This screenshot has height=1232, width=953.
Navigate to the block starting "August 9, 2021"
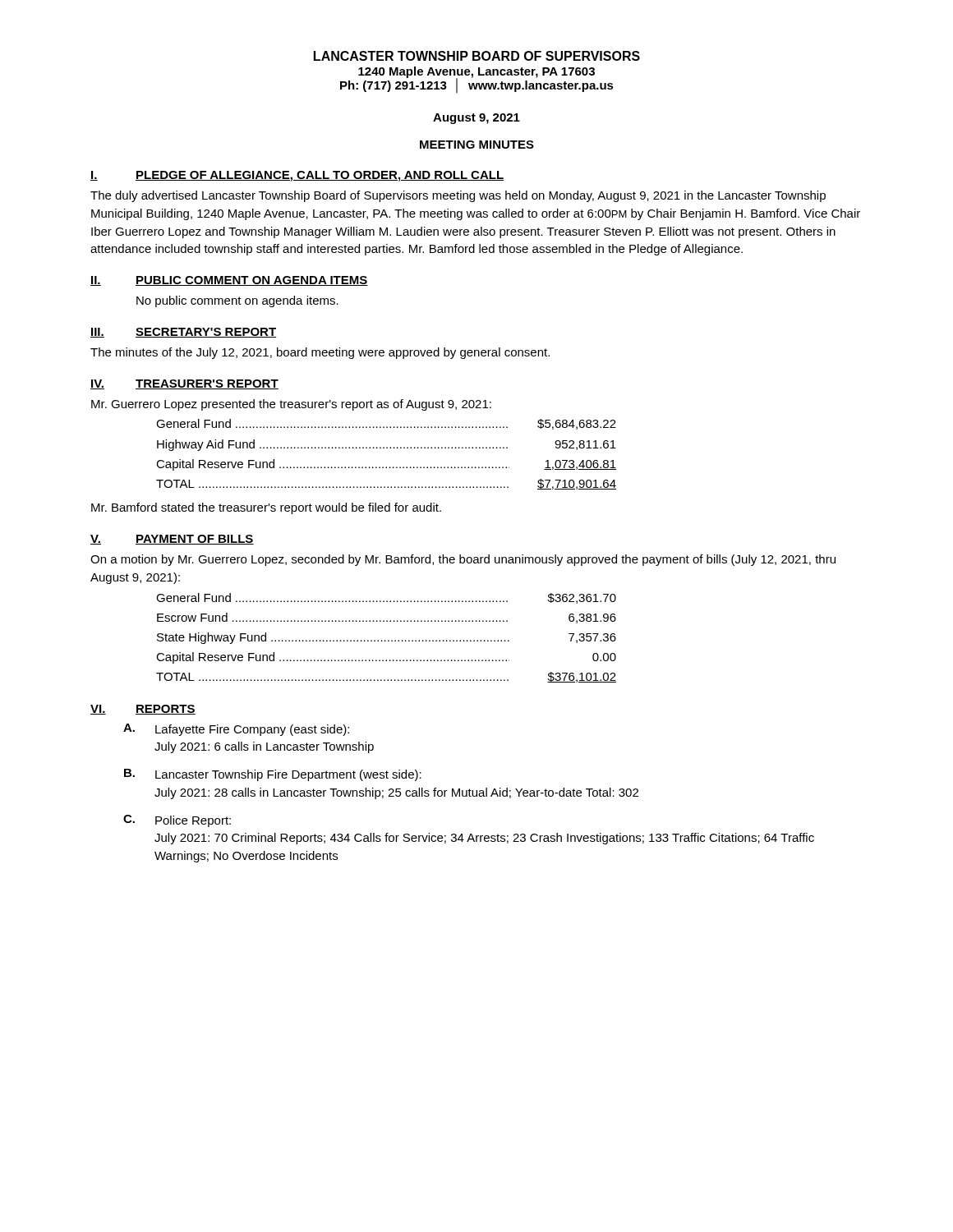(x=476, y=117)
